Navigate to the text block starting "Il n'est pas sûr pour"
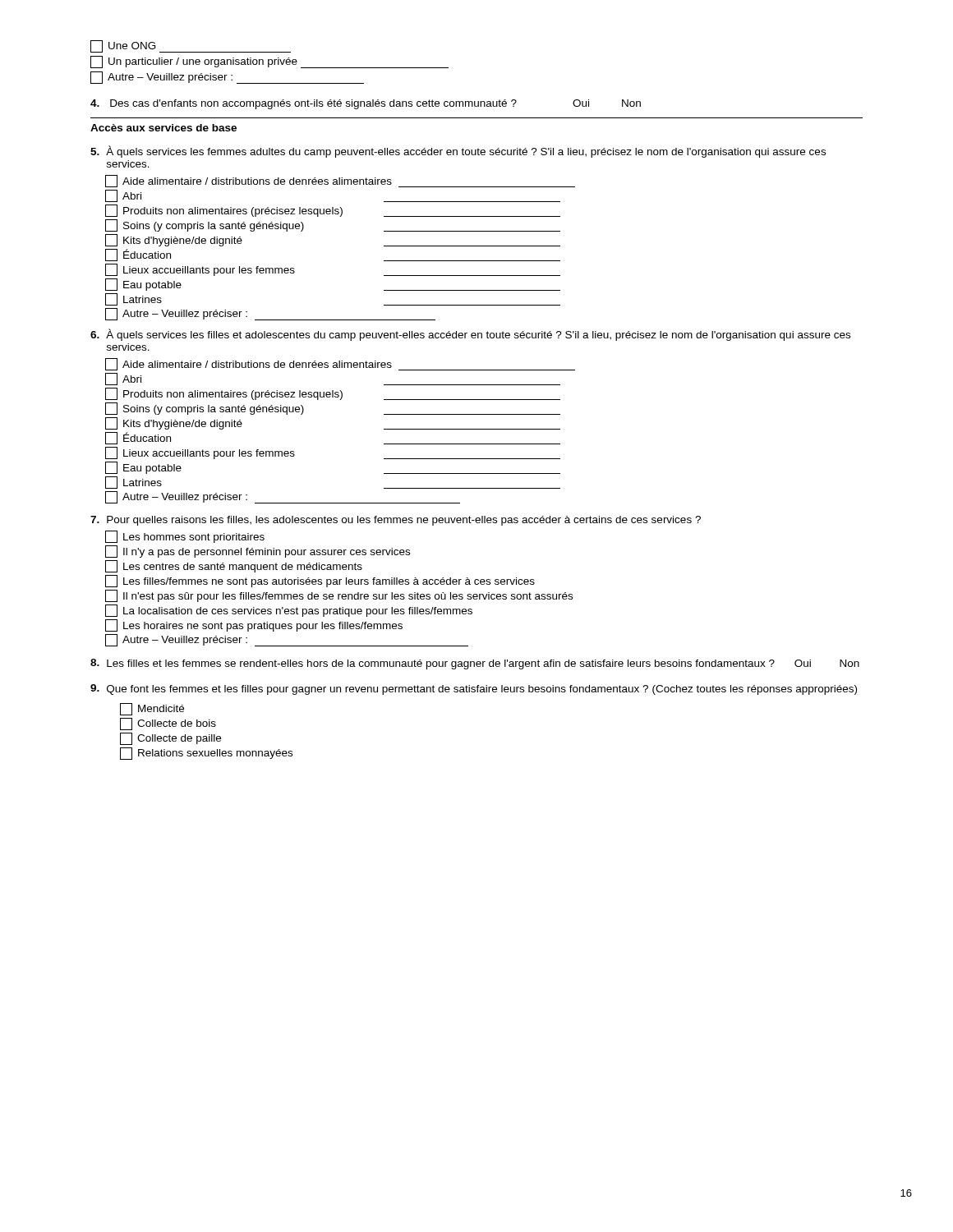 [339, 596]
